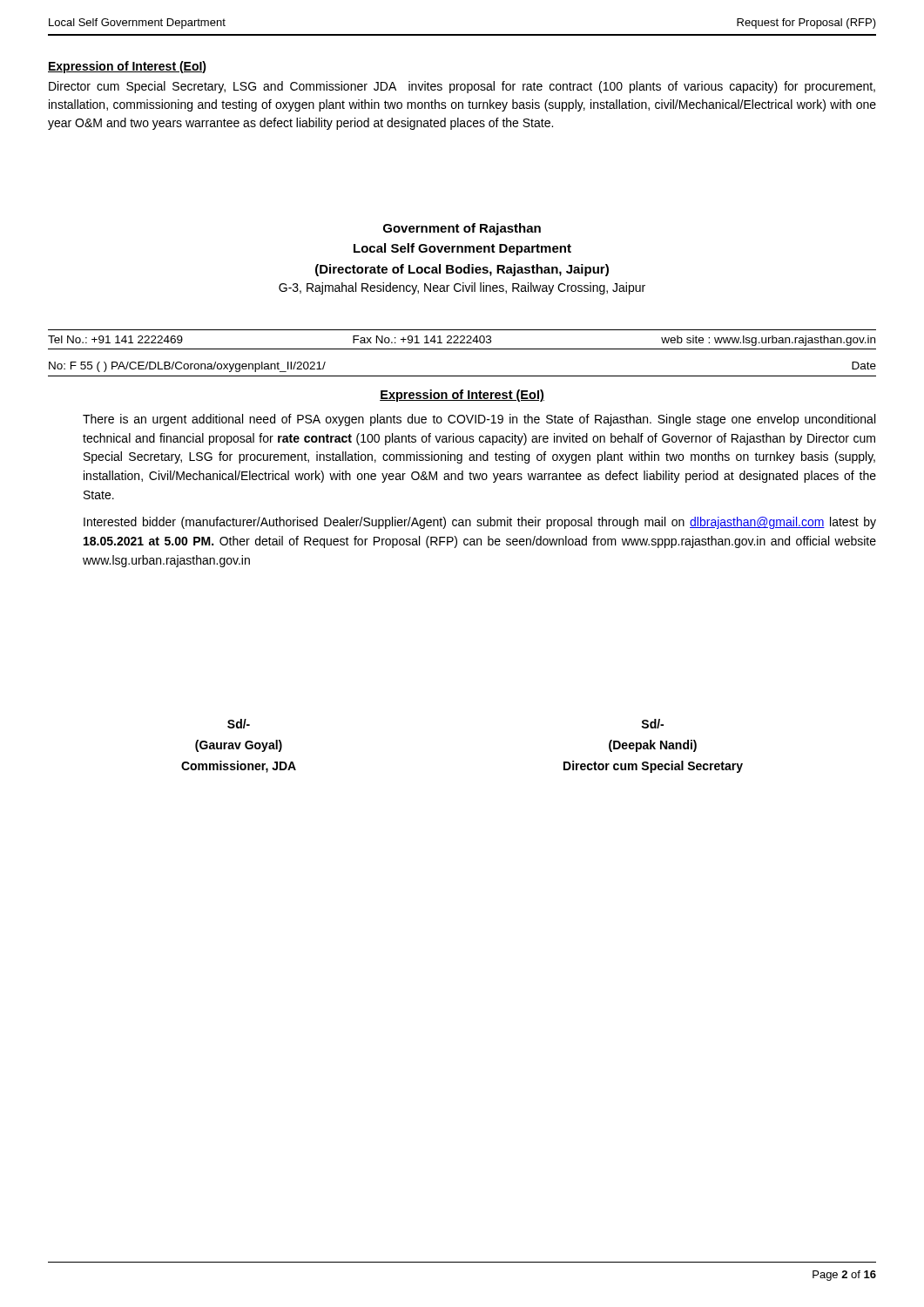The width and height of the screenshot is (924, 1307).
Task: Locate the text block starting "web site : www.lsg.urban.rajasthan.gov.in"
Action: pos(769,339)
